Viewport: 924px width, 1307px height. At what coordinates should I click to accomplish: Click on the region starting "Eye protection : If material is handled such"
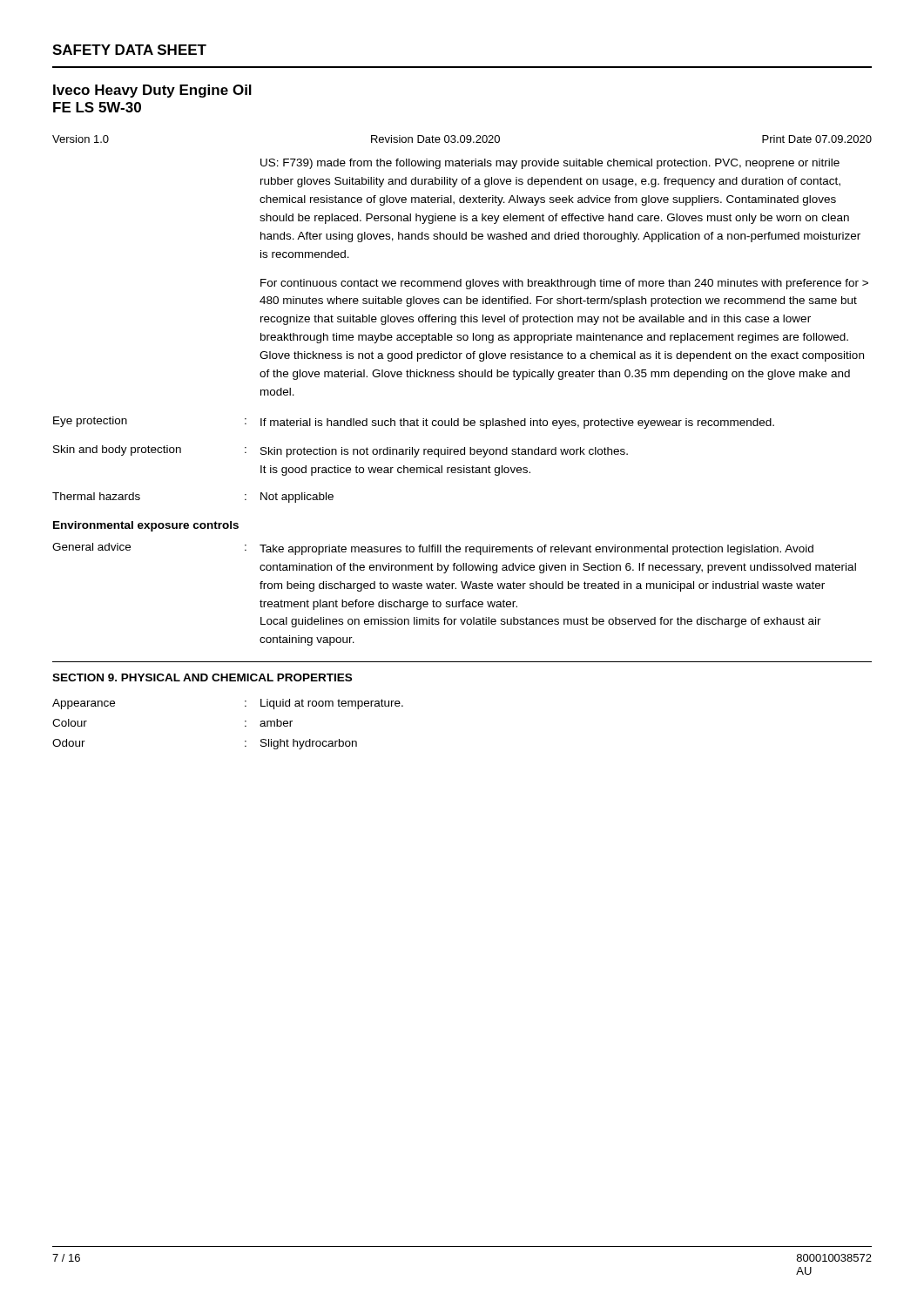tap(462, 423)
